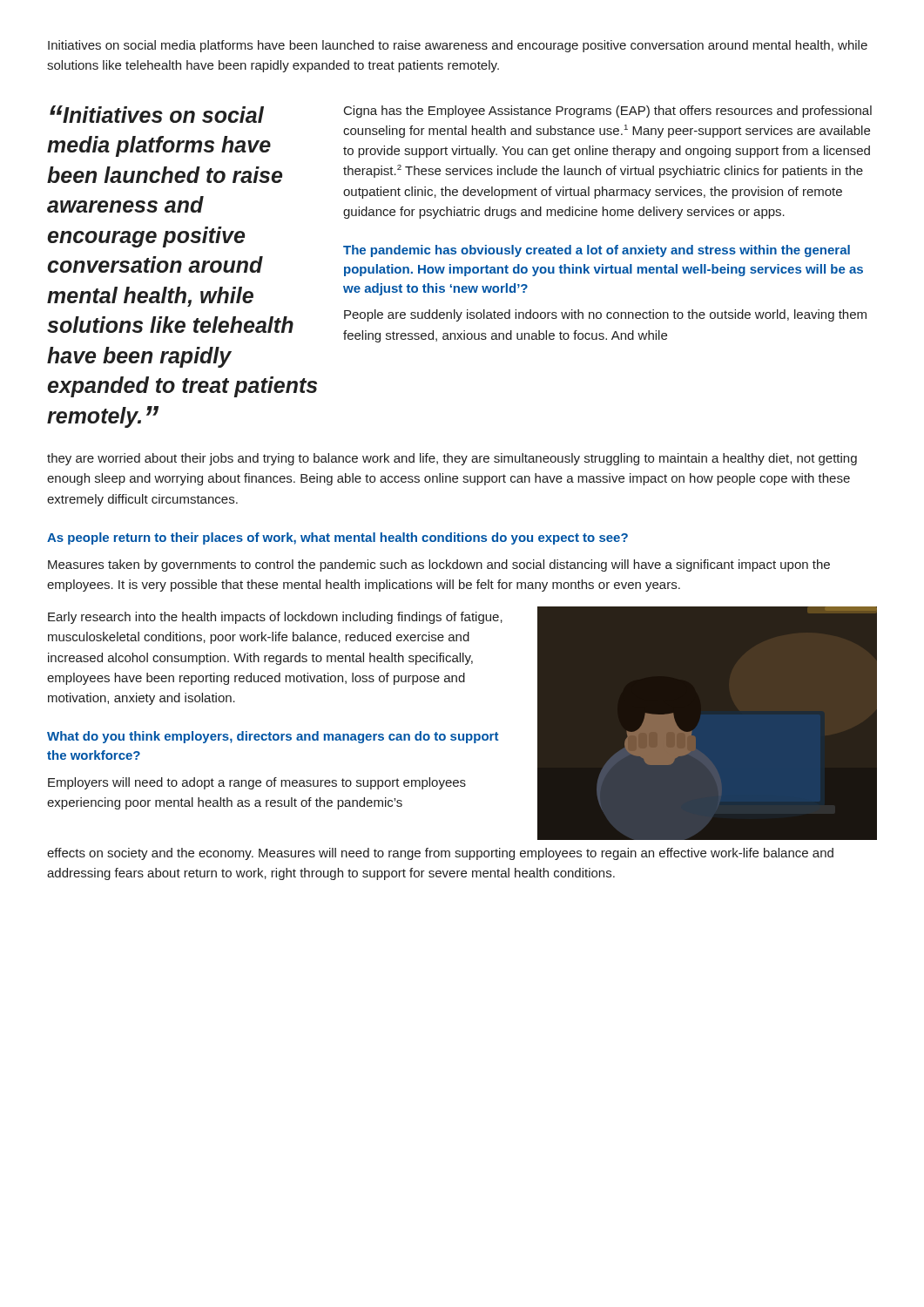Click on the text block that reads "effects on society and the economy. Measures"
Screen dimensions: 1307x924
click(x=441, y=863)
